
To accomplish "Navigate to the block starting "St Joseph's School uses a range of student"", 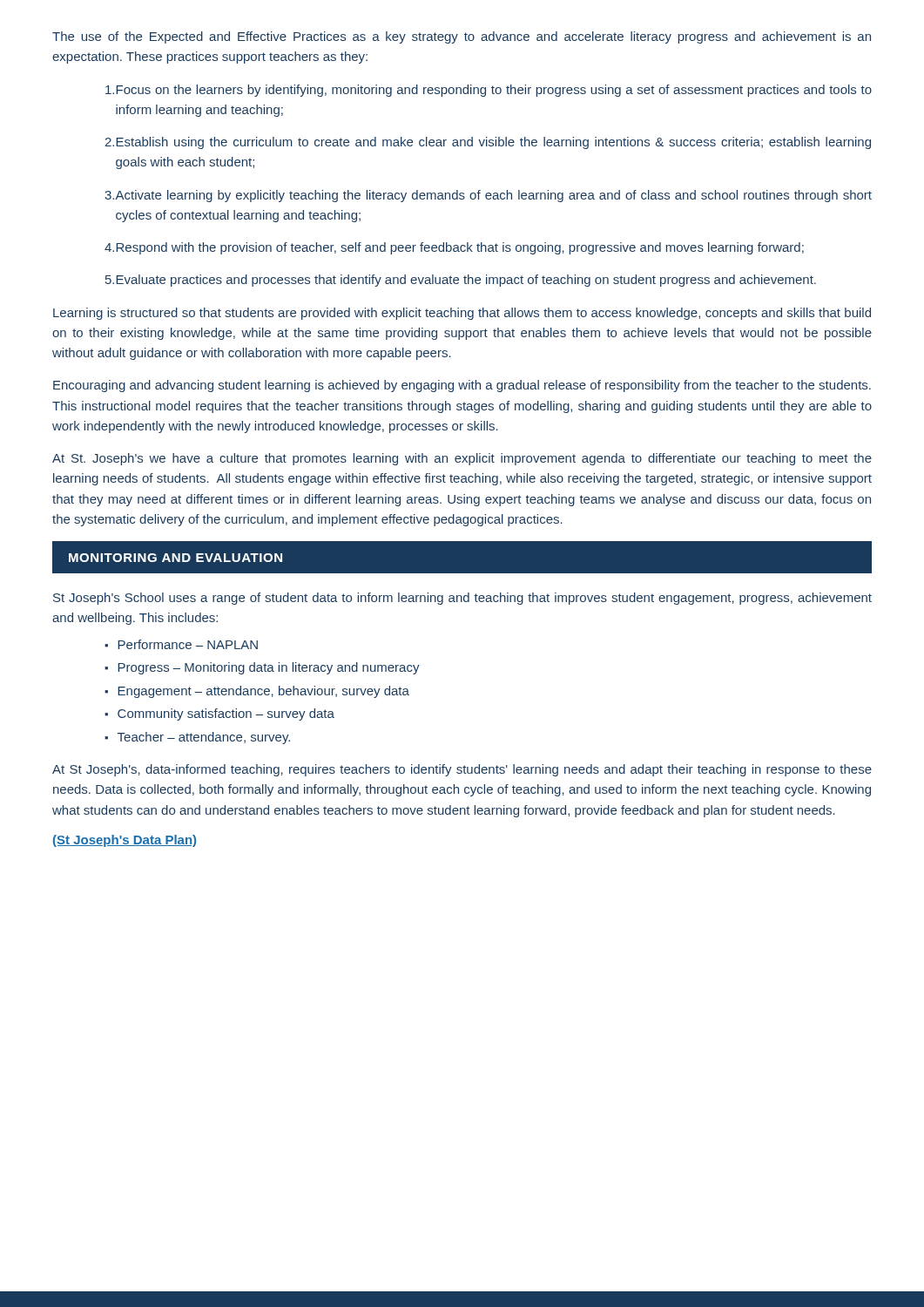I will pos(462,607).
